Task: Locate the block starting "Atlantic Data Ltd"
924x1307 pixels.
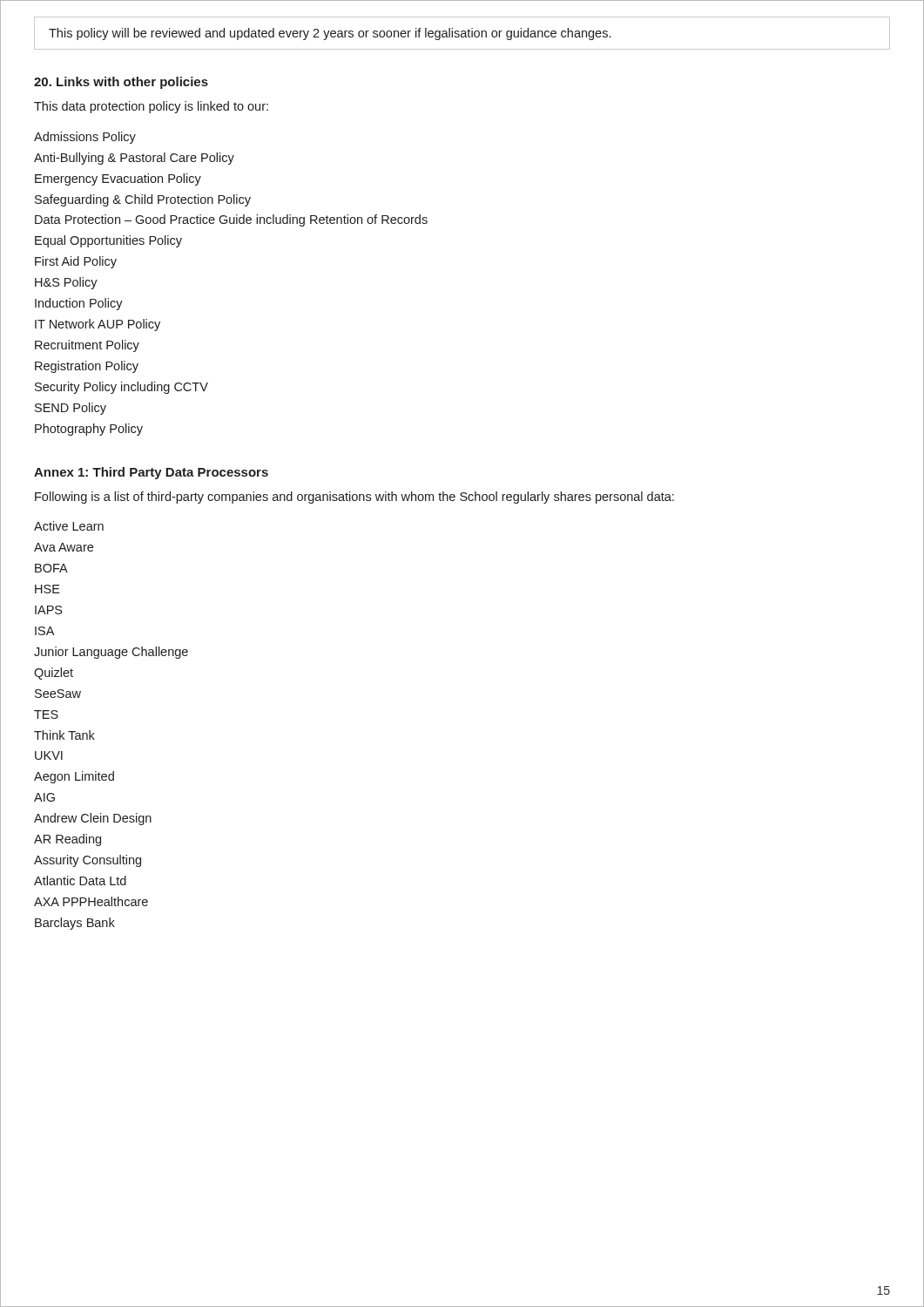Action: pos(80,881)
